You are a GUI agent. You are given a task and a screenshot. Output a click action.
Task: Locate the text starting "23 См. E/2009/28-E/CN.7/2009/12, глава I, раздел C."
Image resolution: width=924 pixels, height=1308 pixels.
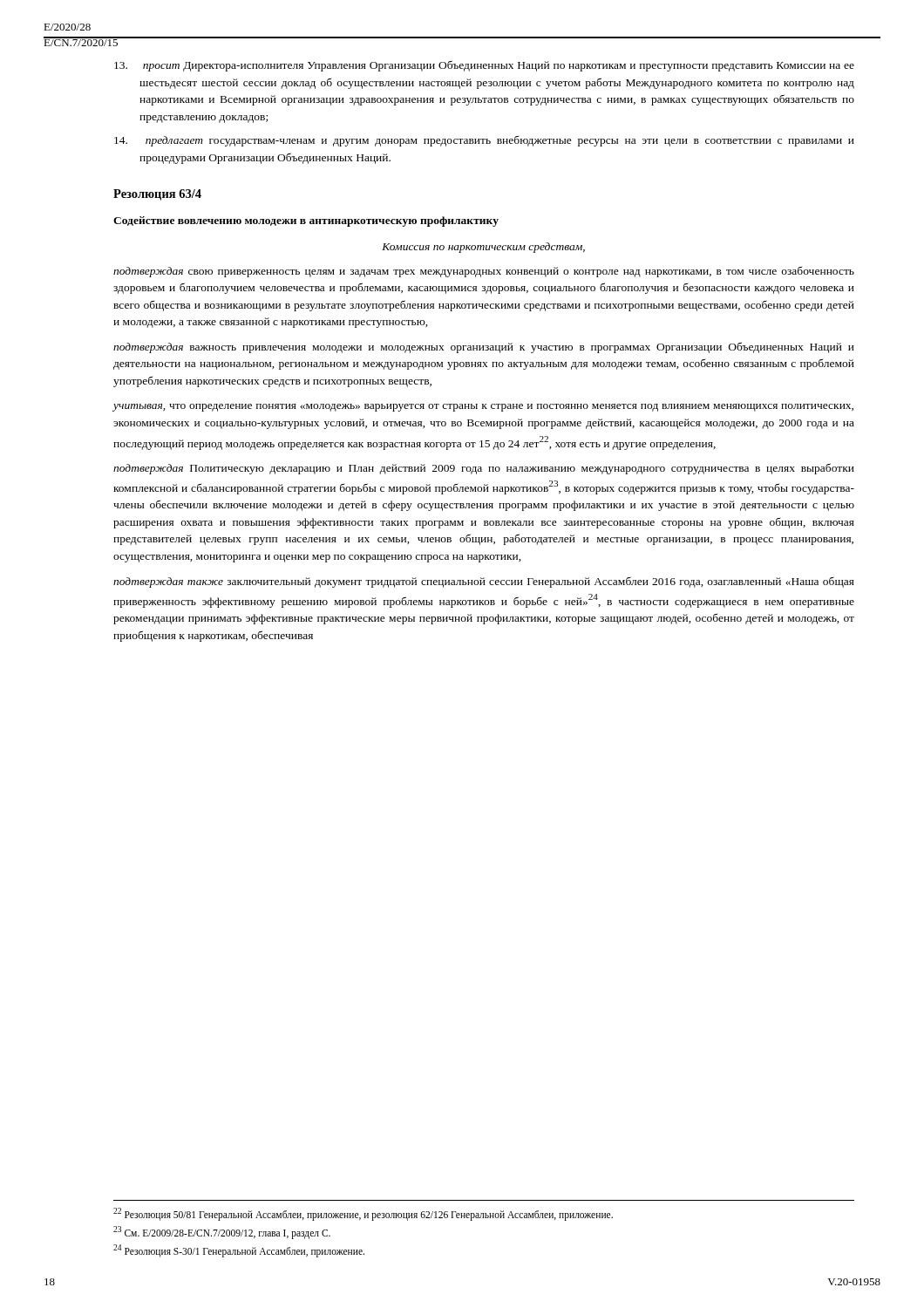[222, 1231]
